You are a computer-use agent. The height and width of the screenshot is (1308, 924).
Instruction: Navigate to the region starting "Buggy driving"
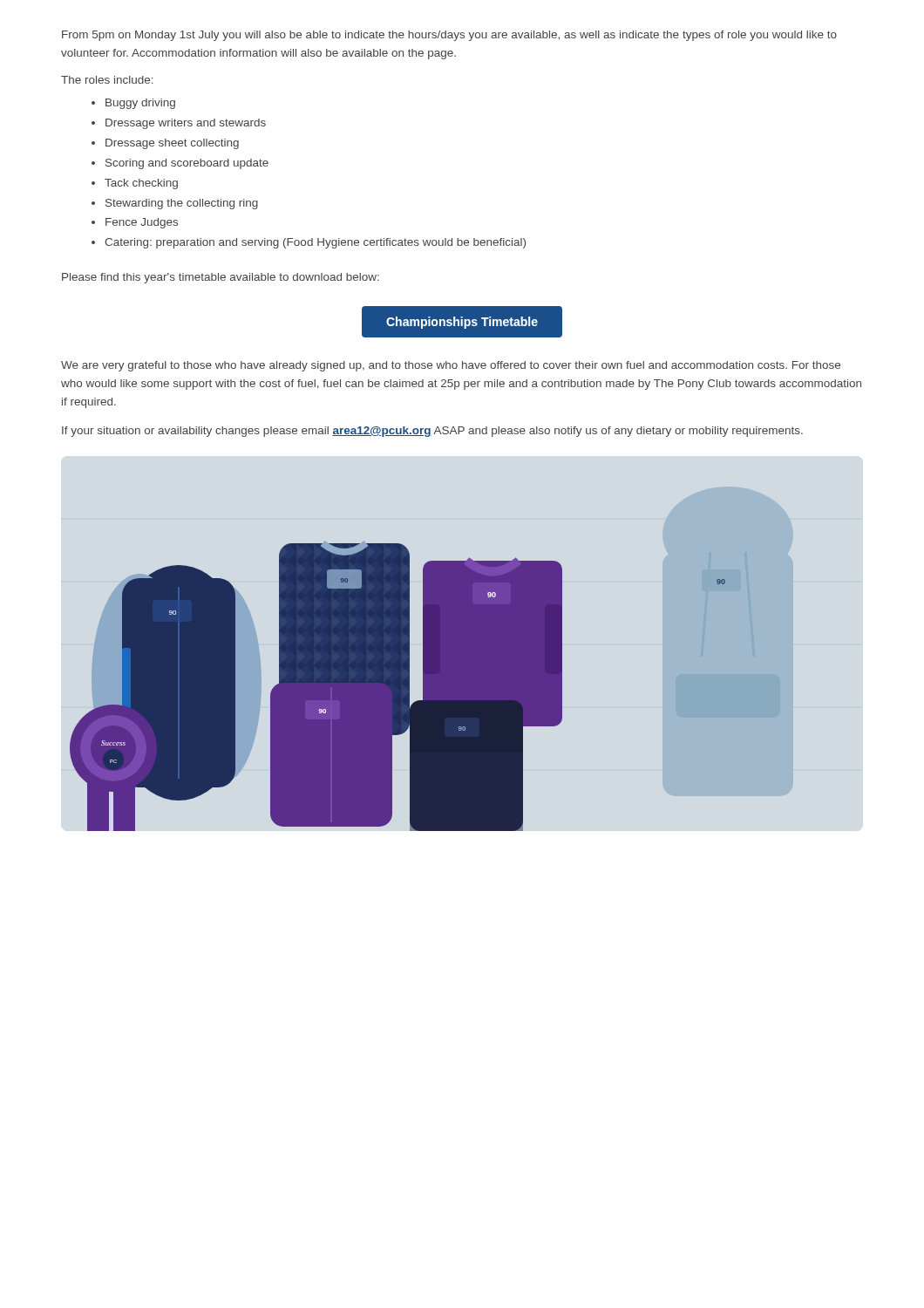click(140, 102)
